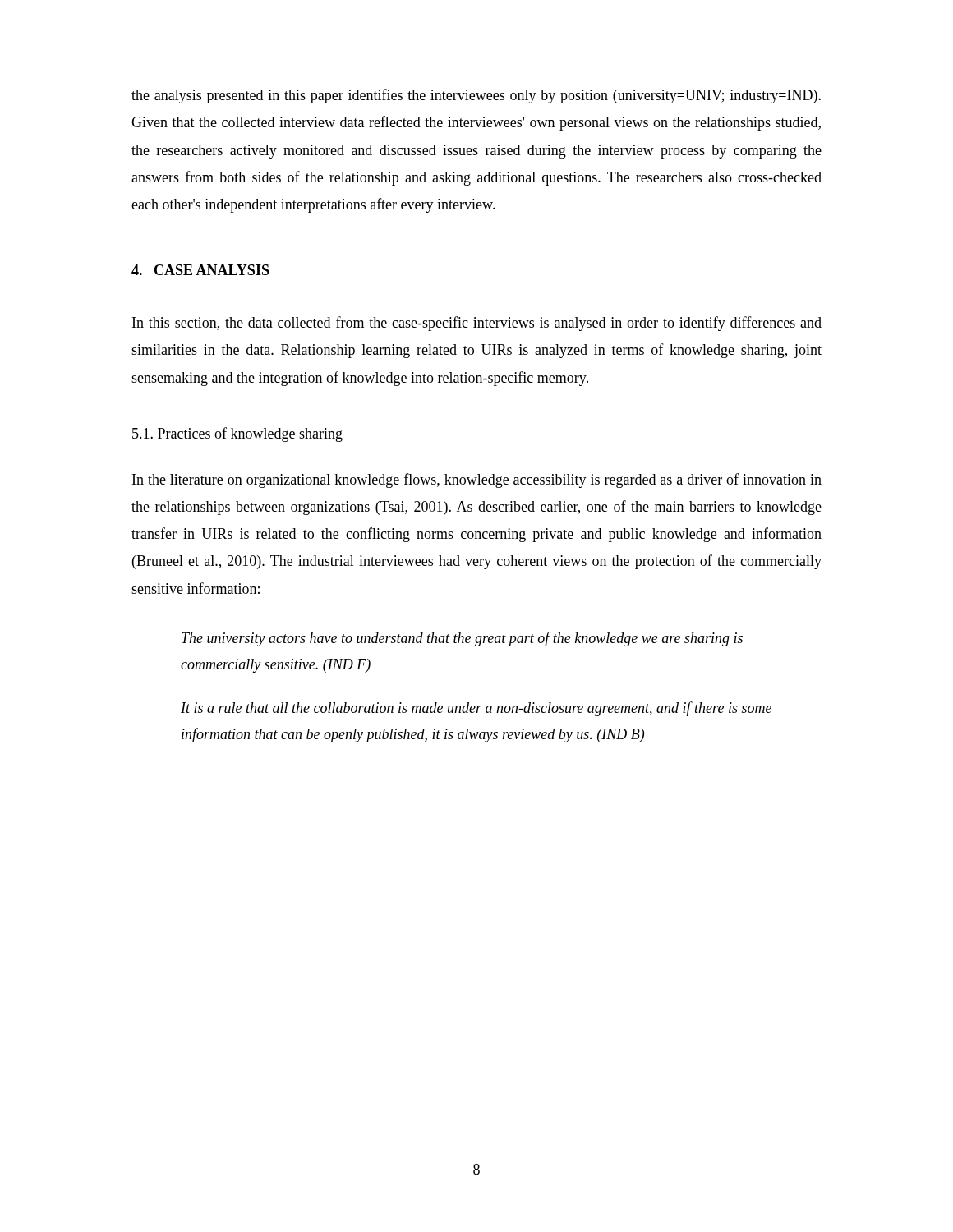Locate the element starting "It is a rule that all"
953x1232 pixels.
click(476, 721)
